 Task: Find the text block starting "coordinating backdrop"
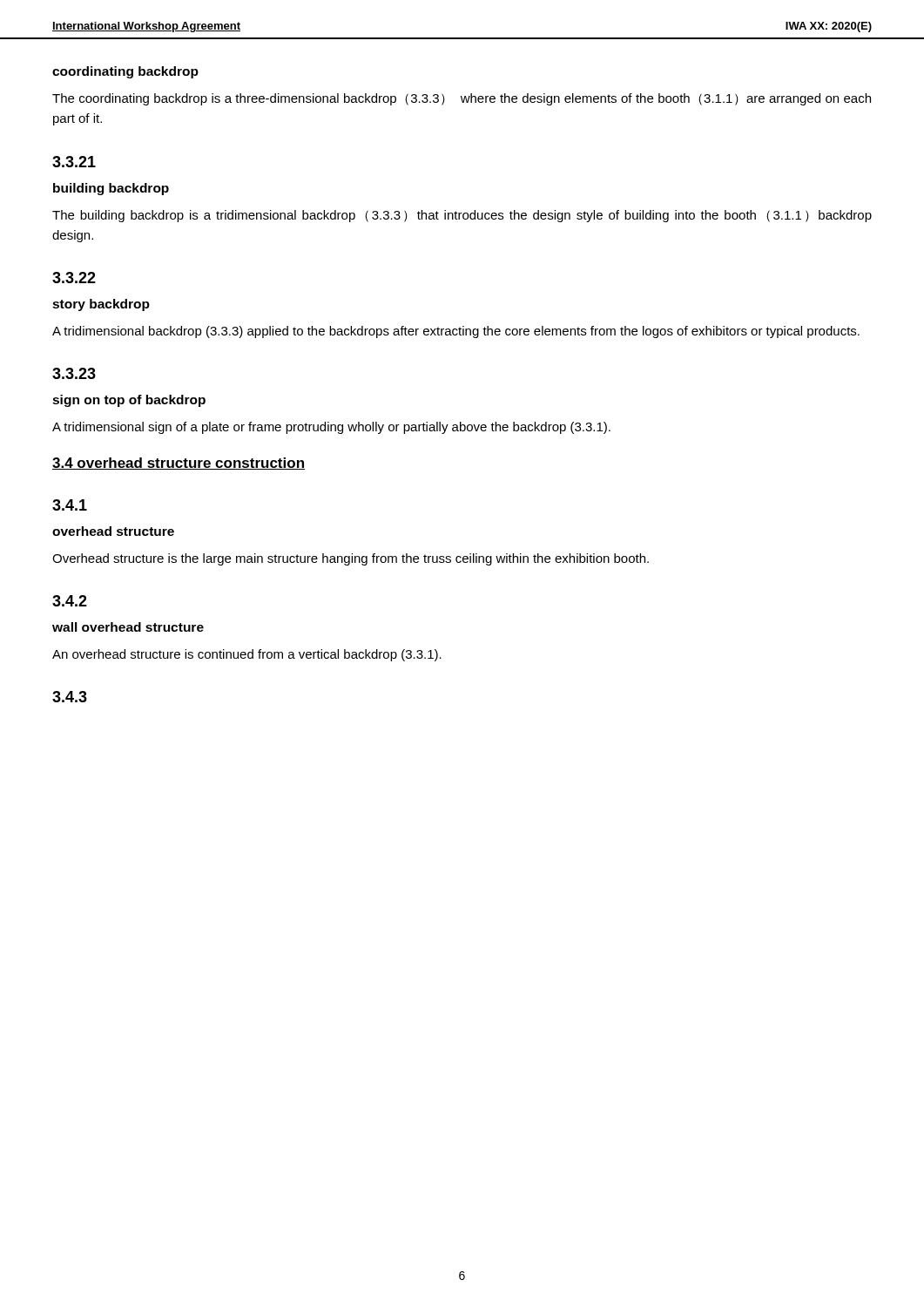[x=125, y=71]
